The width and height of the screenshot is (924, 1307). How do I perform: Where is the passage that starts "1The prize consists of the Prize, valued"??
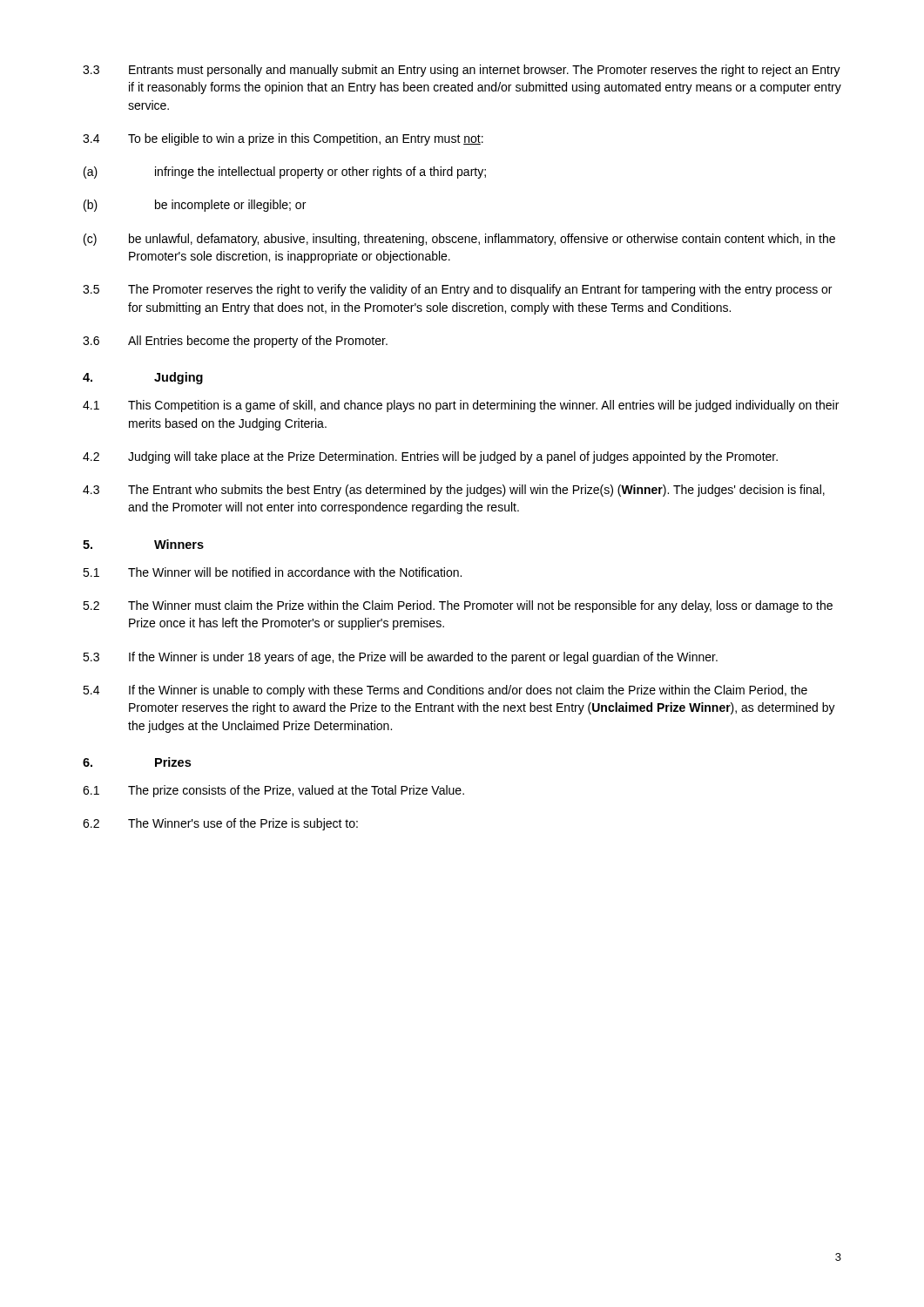(462, 790)
